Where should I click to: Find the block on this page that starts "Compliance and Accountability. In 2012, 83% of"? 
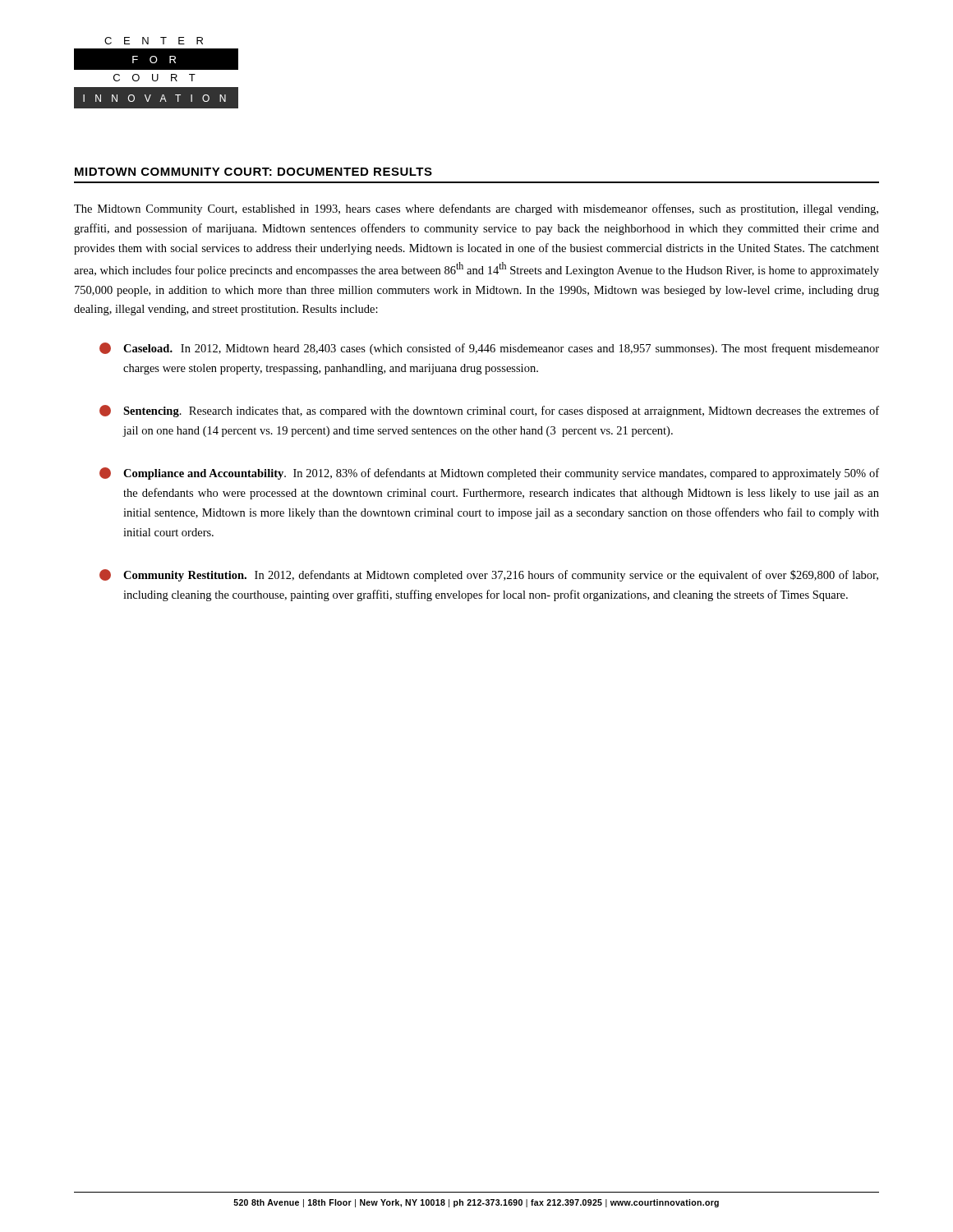pos(489,503)
